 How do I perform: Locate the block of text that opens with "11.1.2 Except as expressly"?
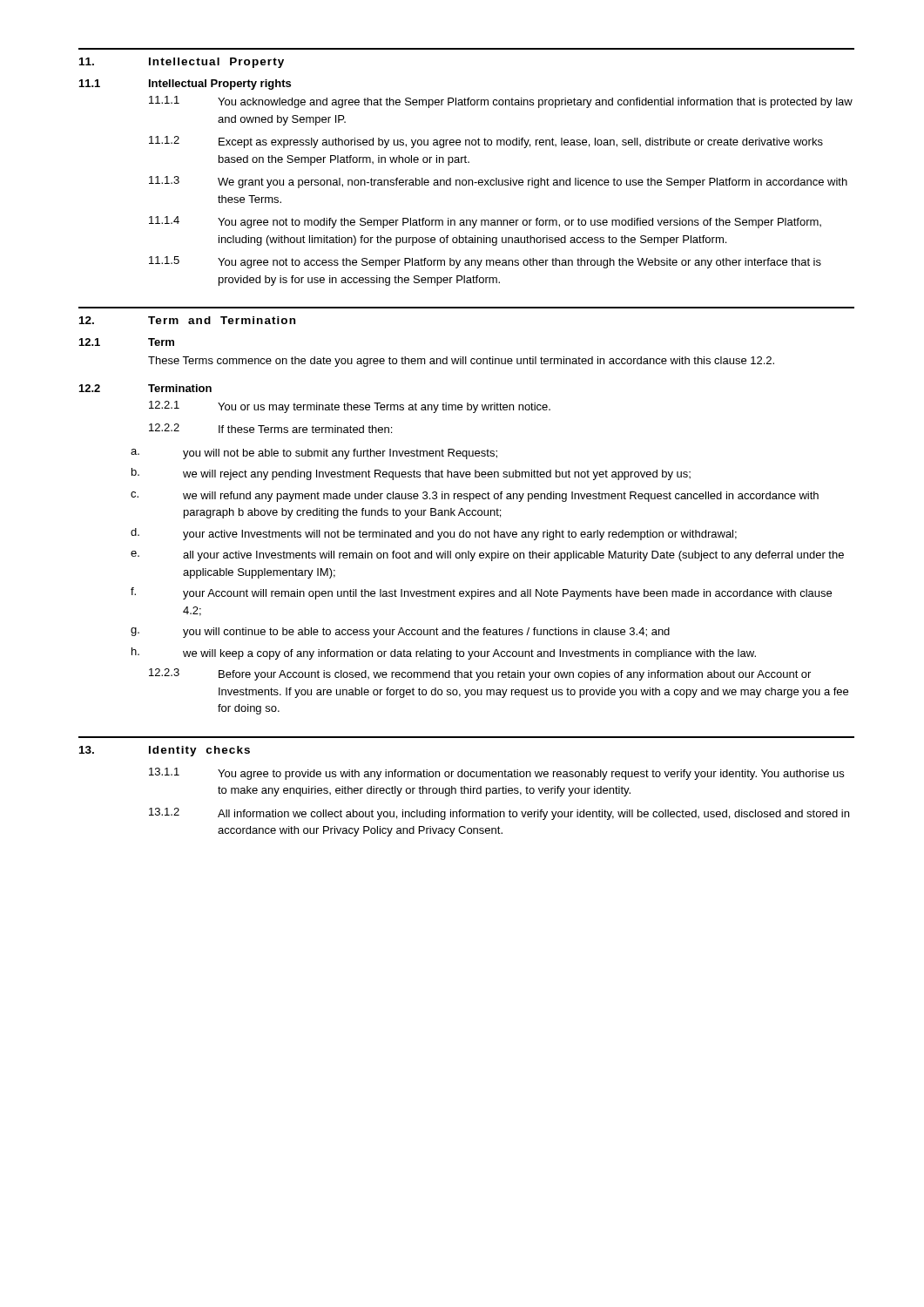[x=466, y=150]
